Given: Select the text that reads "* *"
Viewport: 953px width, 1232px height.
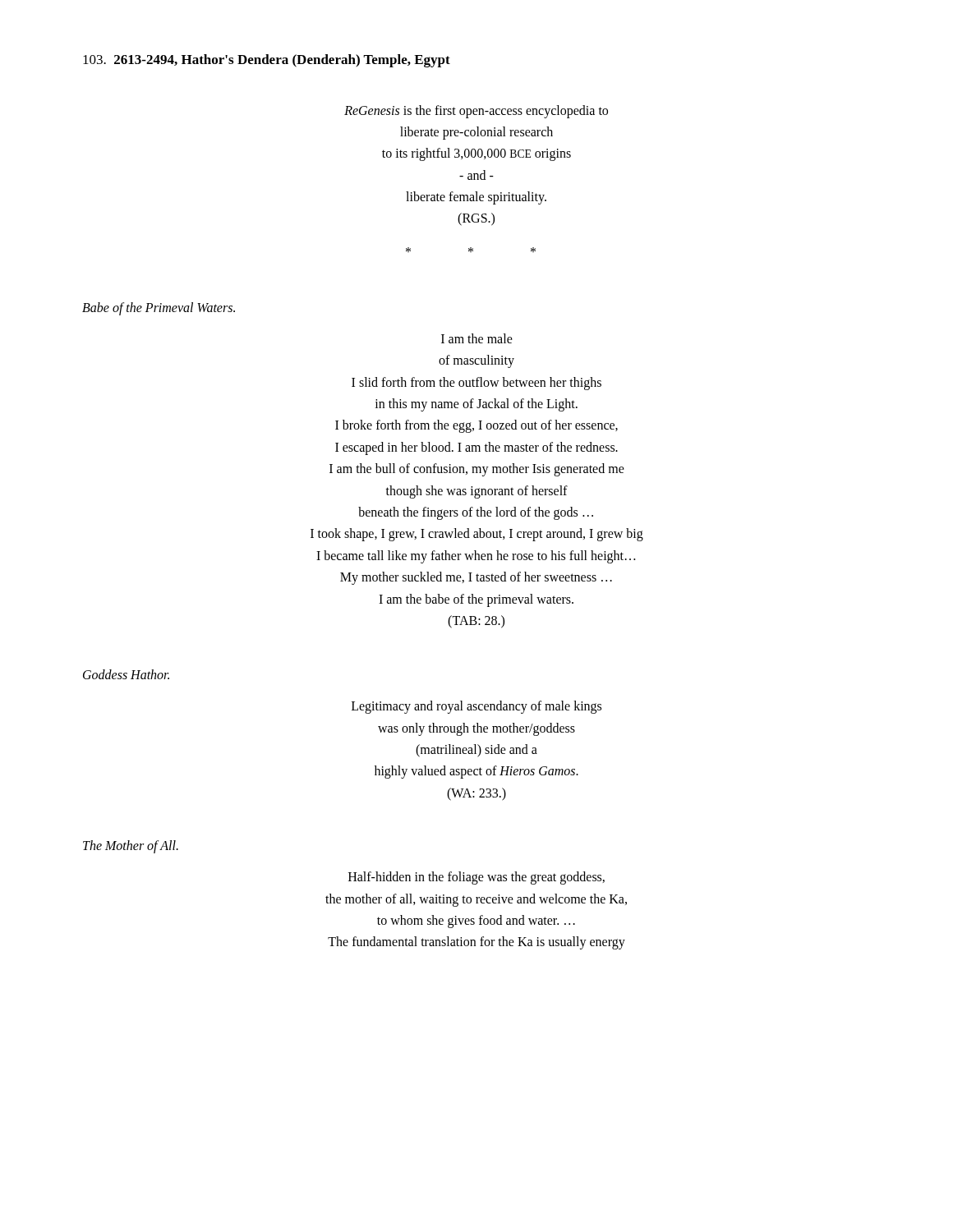Looking at the screenshot, I should (x=476, y=252).
